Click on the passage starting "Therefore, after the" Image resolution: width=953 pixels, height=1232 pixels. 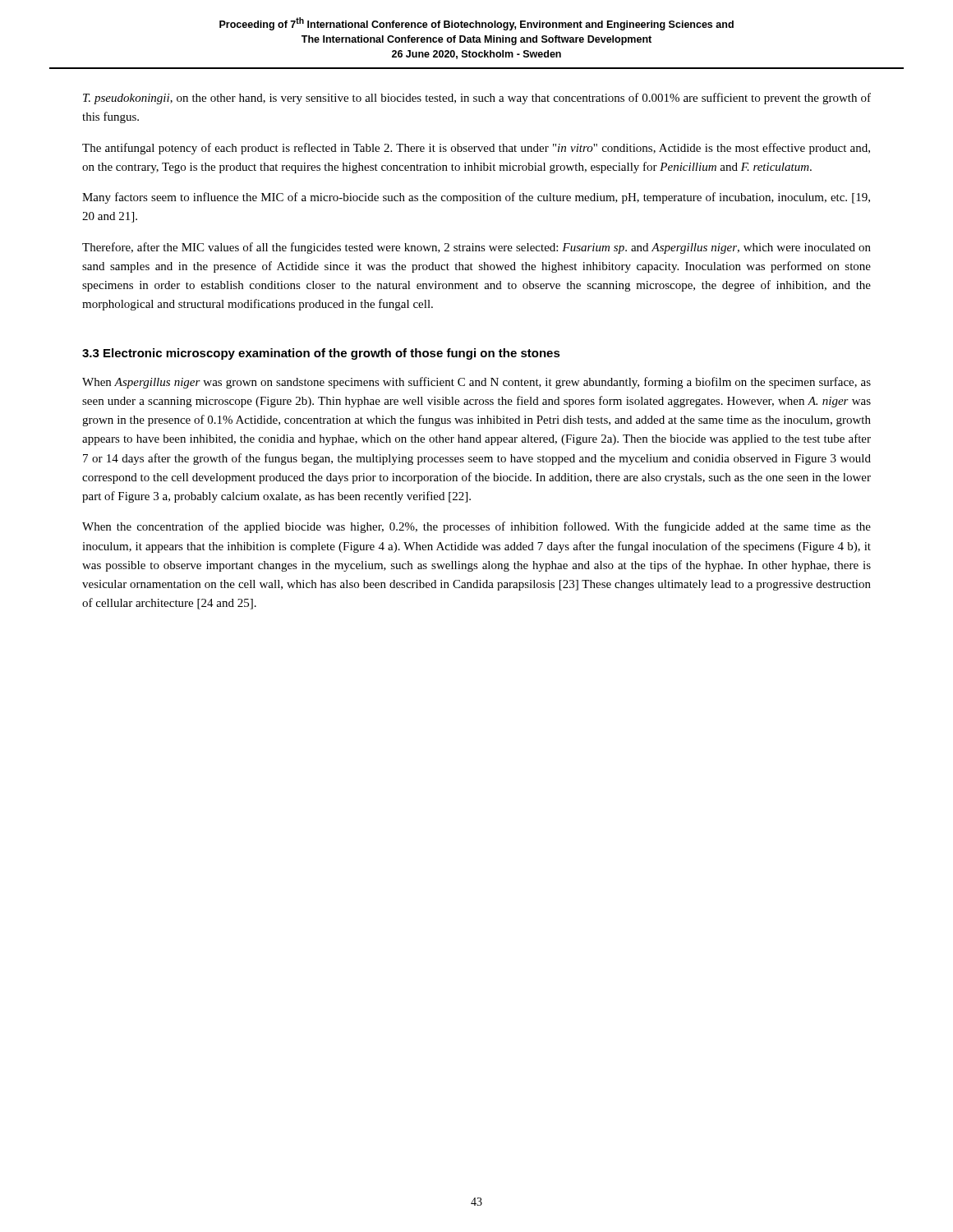pos(476,275)
